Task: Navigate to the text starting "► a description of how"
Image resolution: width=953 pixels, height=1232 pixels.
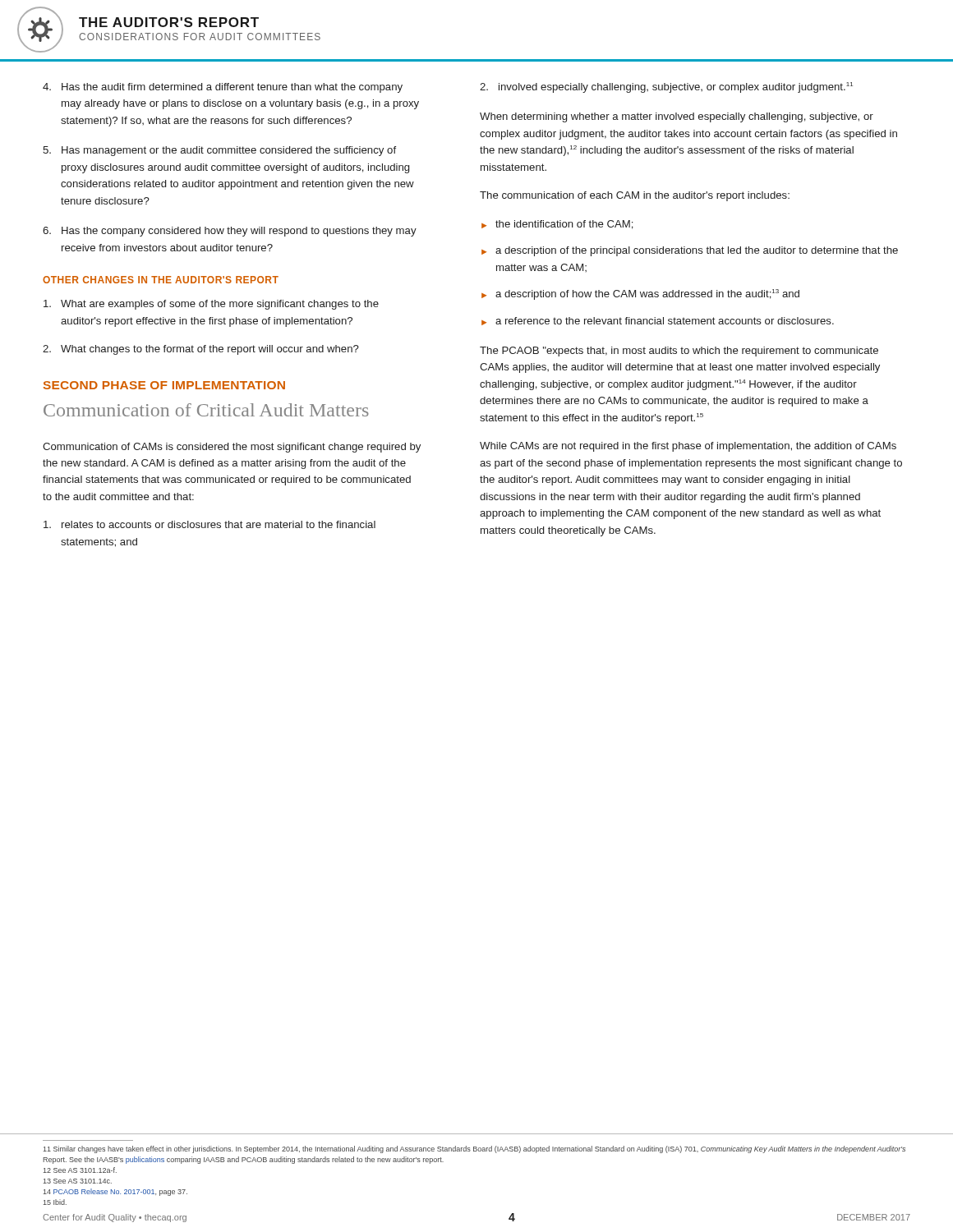Action: coord(640,294)
